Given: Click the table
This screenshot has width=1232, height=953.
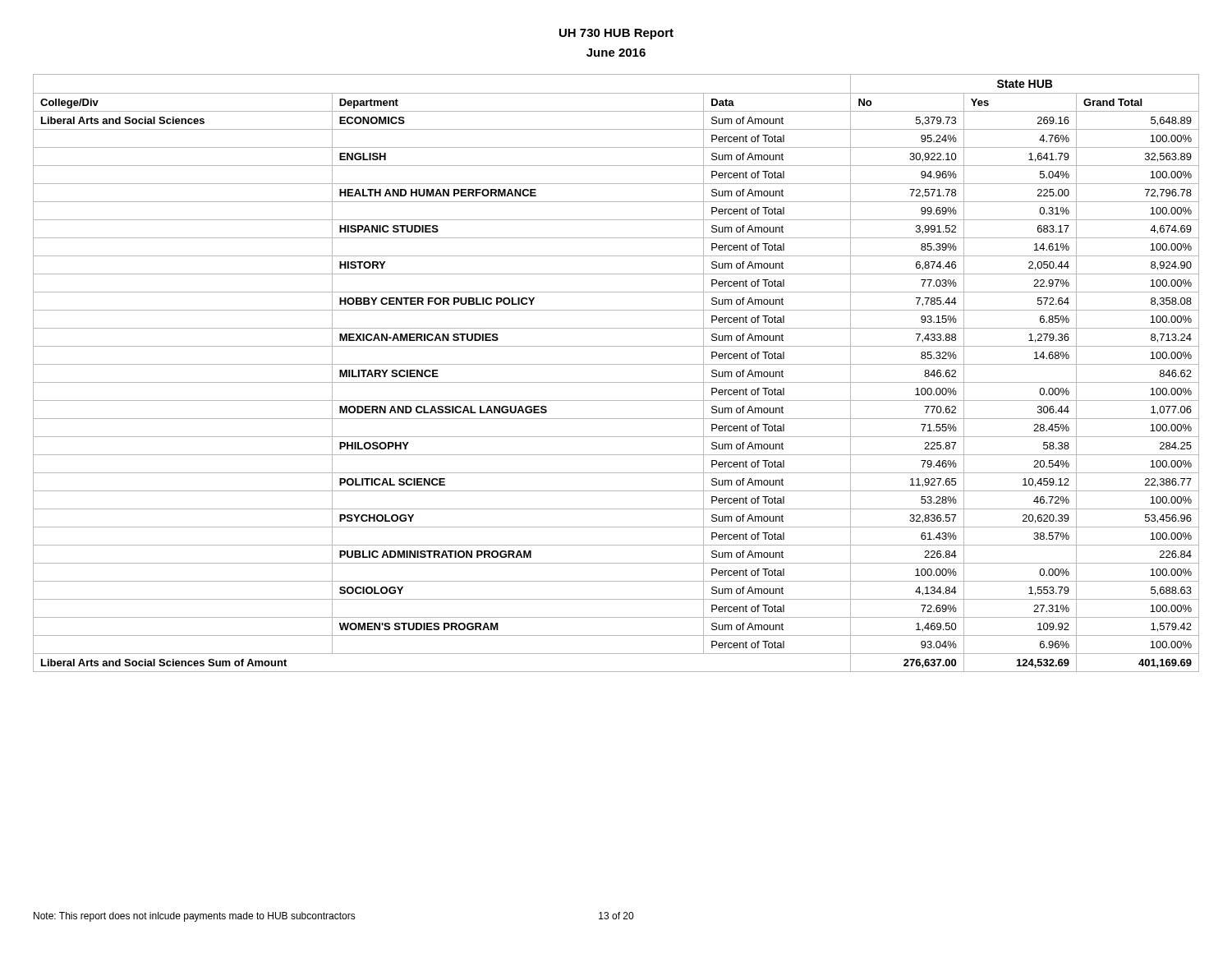Looking at the screenshot, I should pos(616,373).
